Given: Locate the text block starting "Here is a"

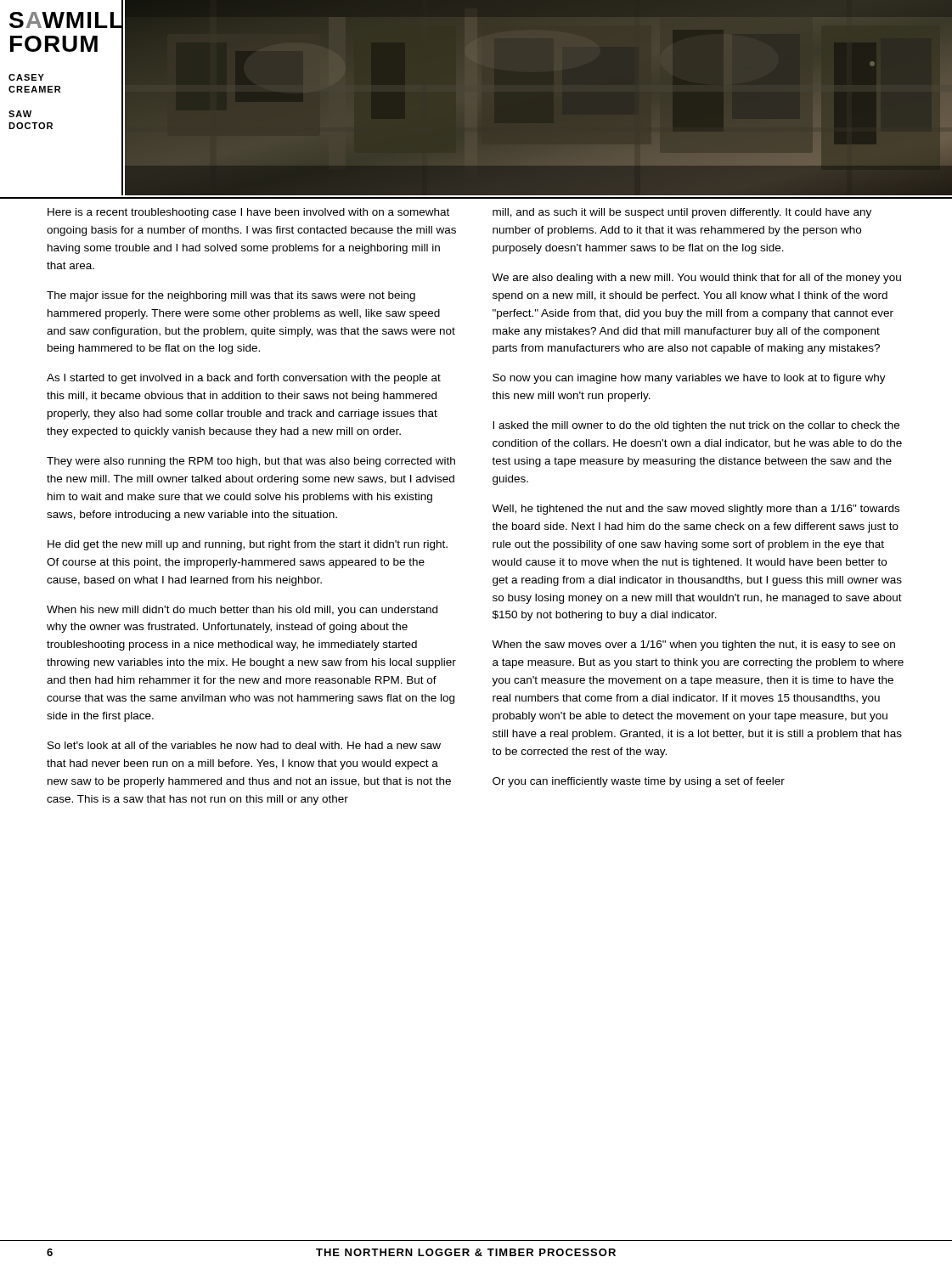Looking at the screenshot, I should point(252,239).
